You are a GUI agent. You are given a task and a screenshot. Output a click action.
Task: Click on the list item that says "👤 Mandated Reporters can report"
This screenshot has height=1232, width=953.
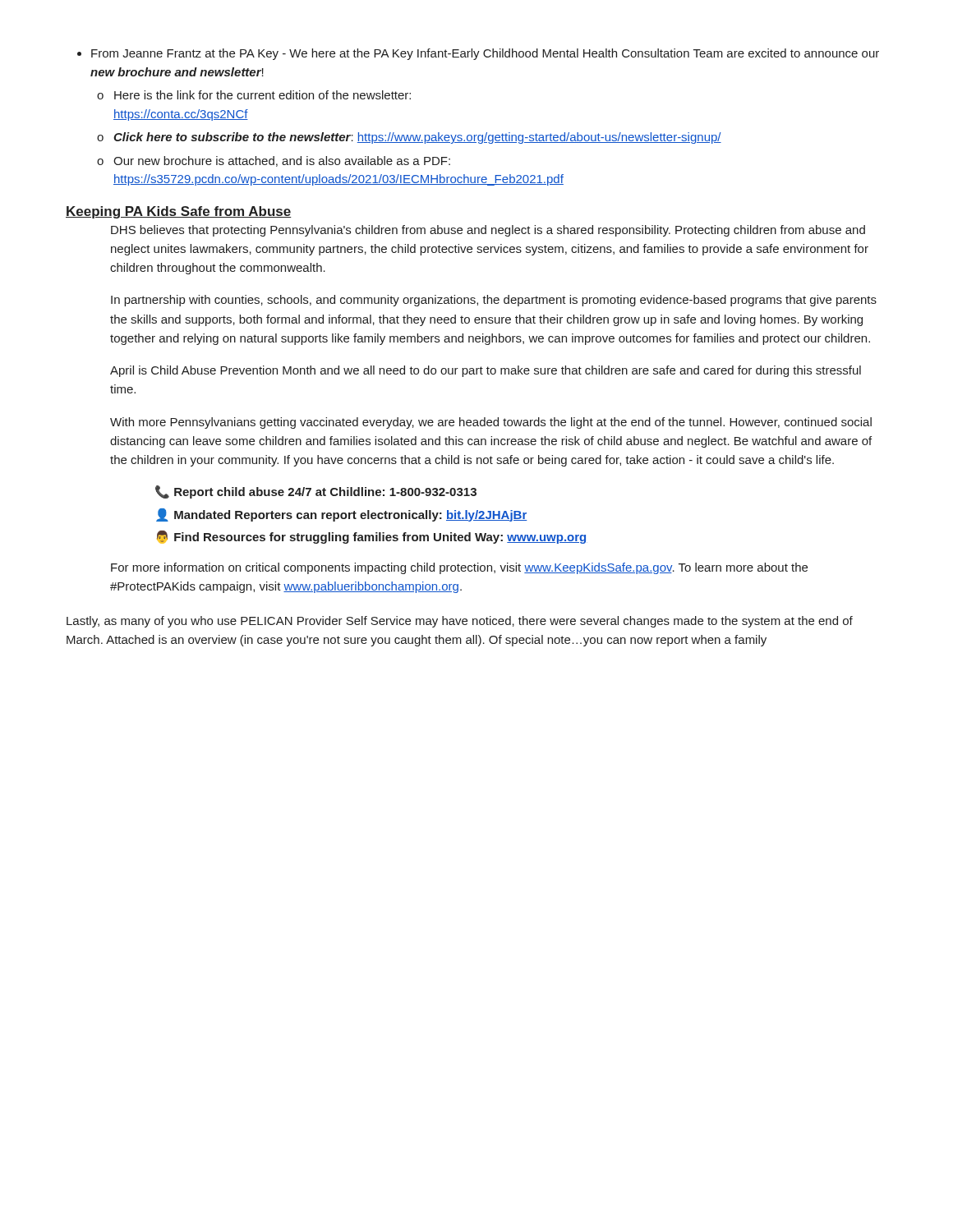coord(521,514)
